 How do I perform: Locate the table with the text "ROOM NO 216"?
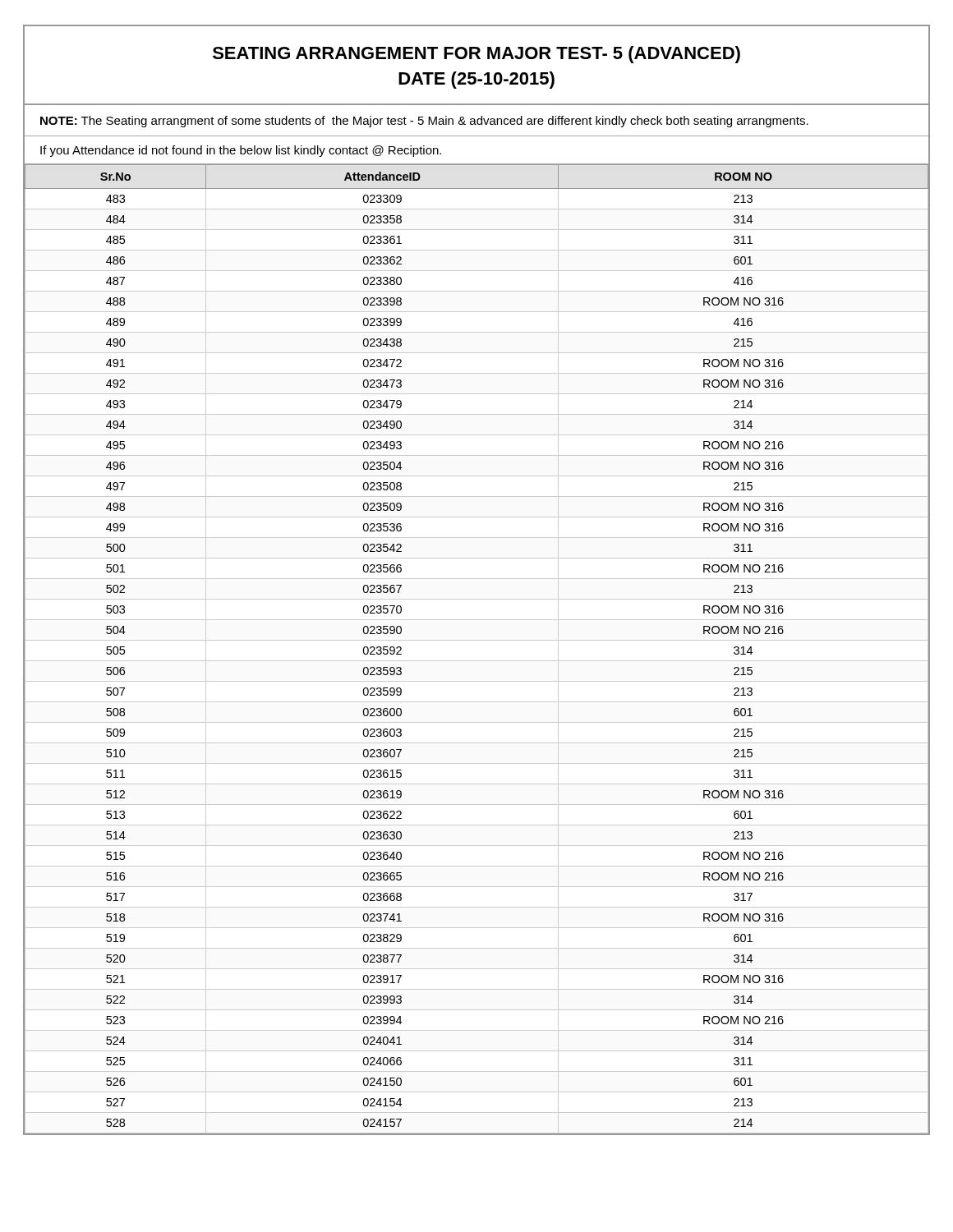pos(476,649)
